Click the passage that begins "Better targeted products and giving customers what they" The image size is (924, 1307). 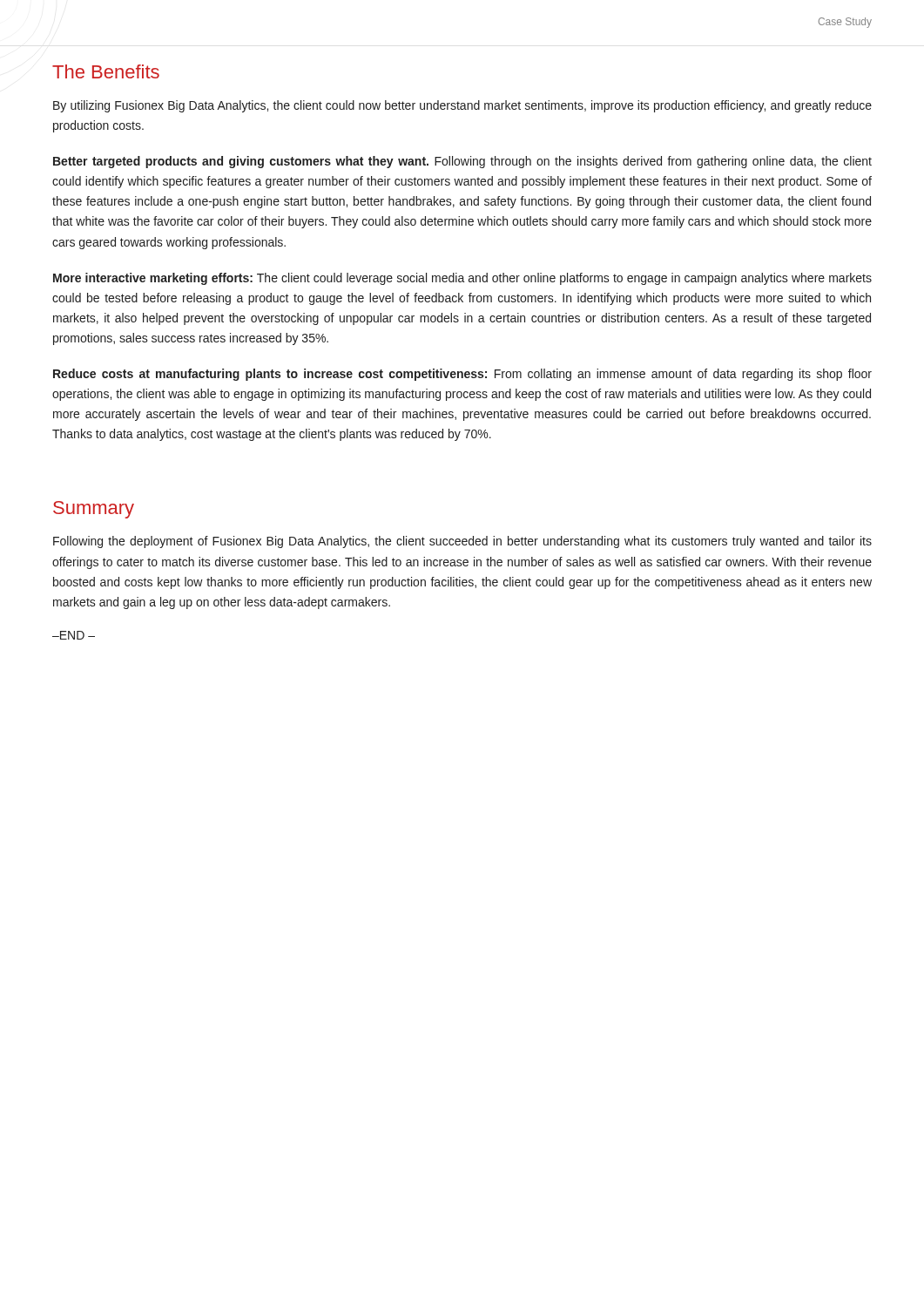(462, 202)
